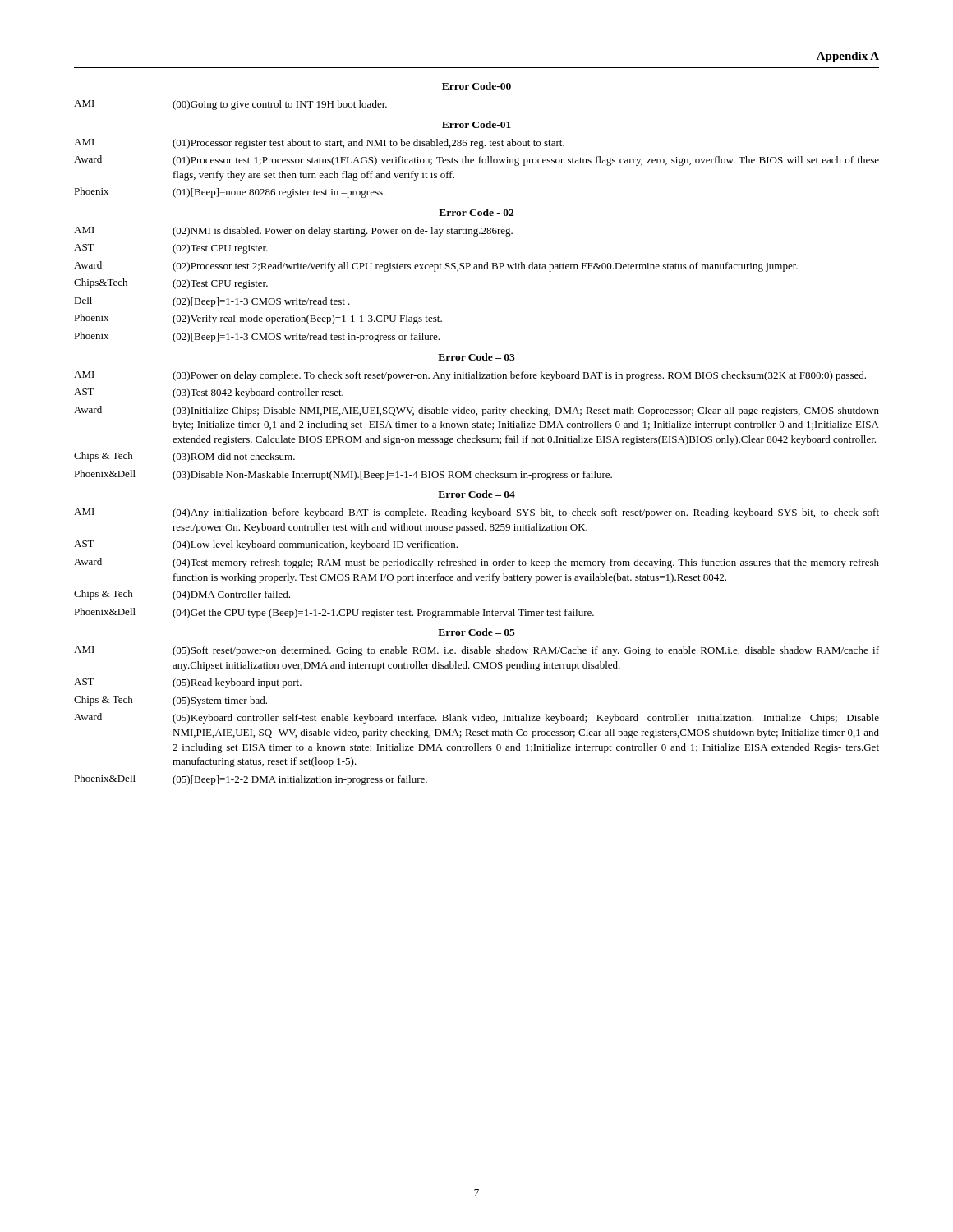Find "Chips&Tech (02)Test CPU register." on this page

171,284
